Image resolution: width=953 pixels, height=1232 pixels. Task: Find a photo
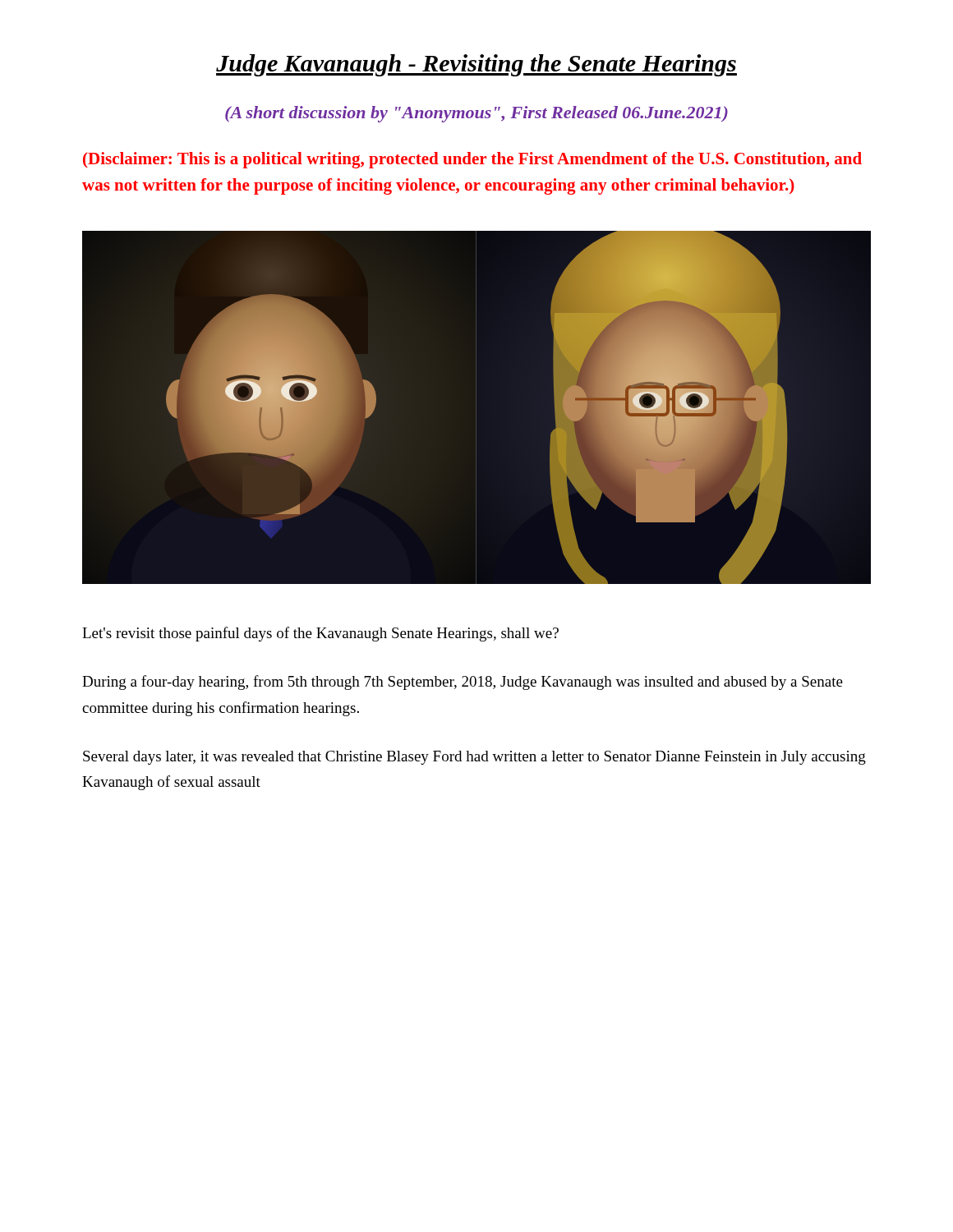(x=476, y=409)
